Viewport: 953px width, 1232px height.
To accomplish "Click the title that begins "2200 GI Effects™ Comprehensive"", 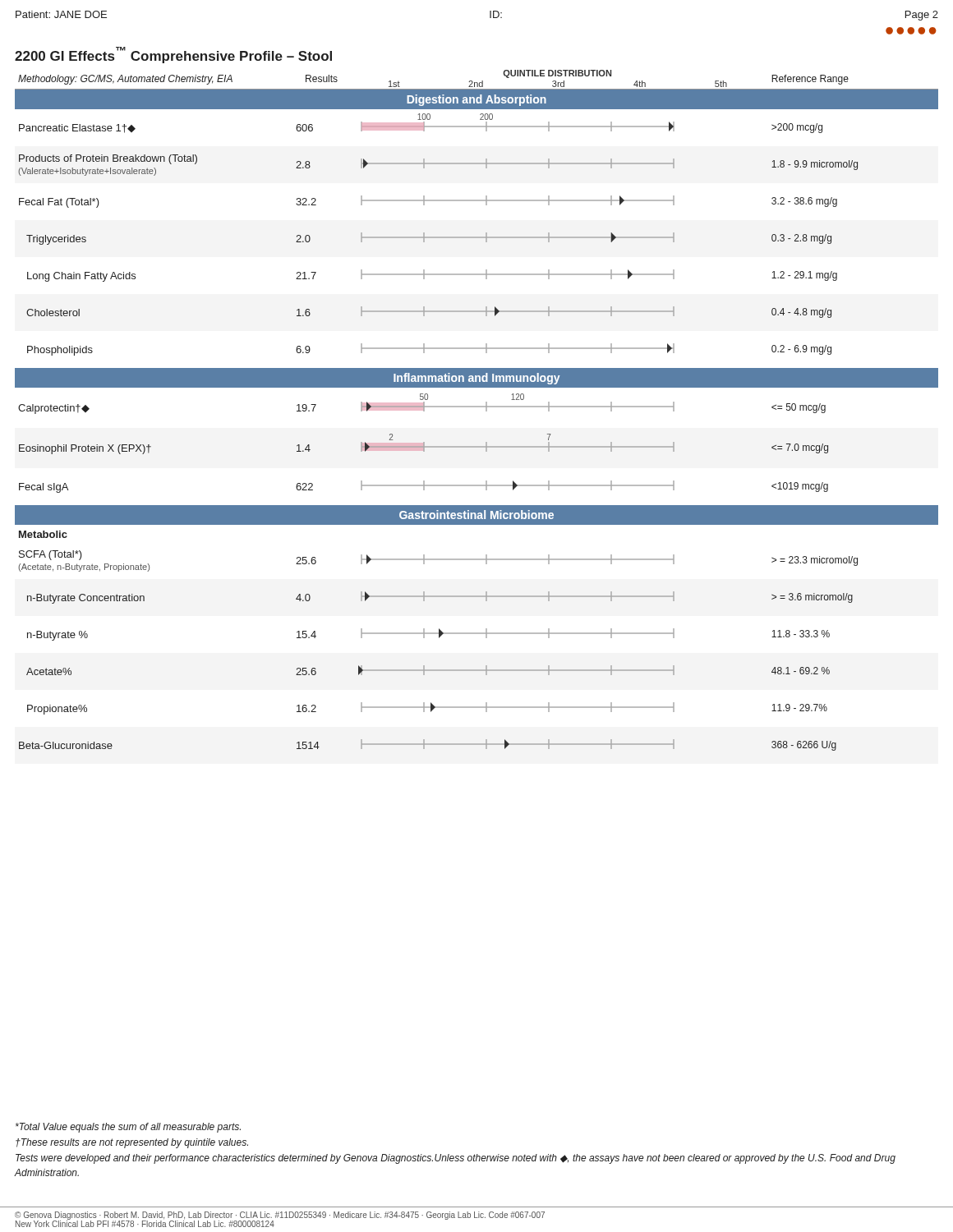I will pos(174,54).
